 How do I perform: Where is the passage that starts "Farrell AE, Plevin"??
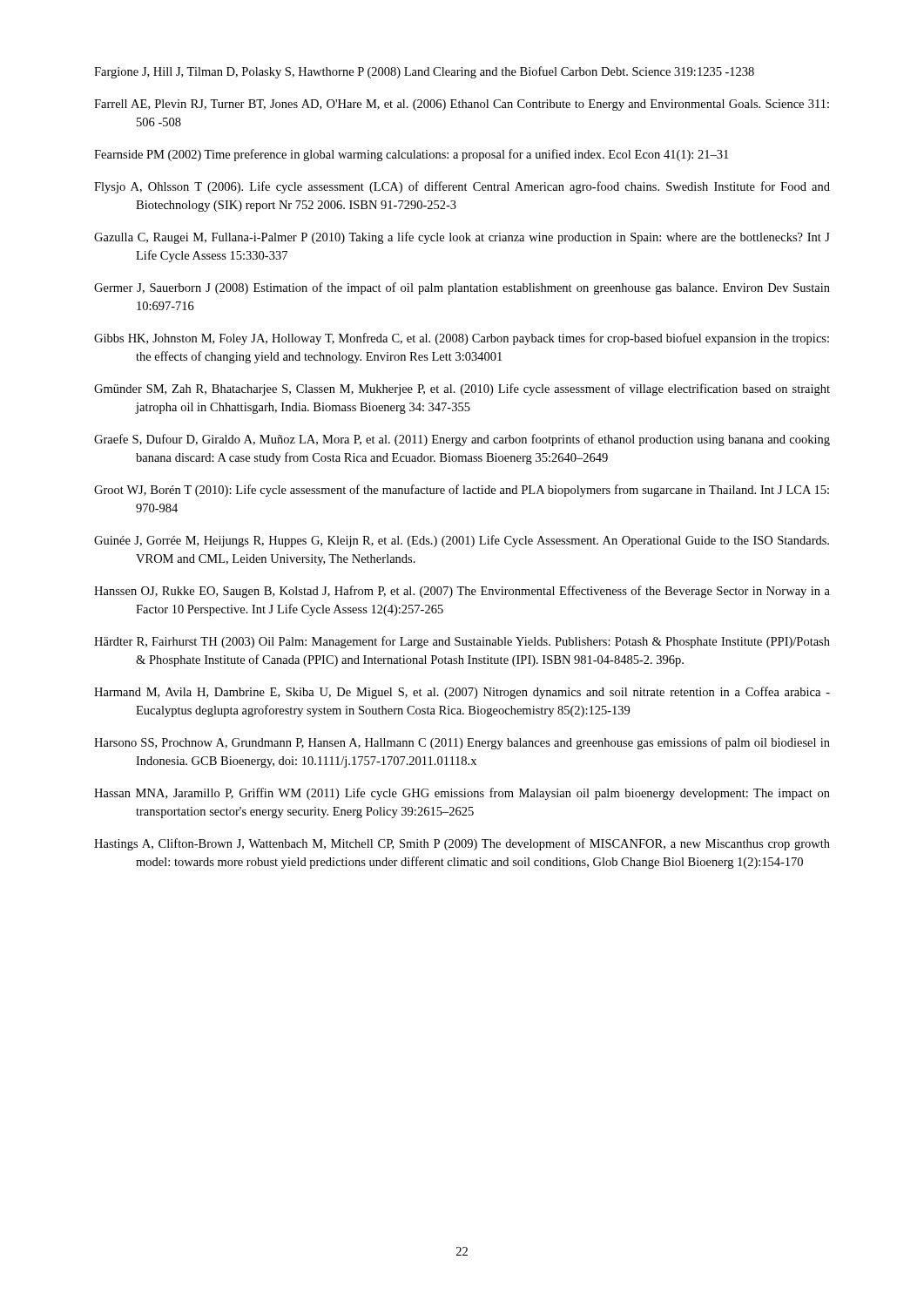tap(462, 113)
